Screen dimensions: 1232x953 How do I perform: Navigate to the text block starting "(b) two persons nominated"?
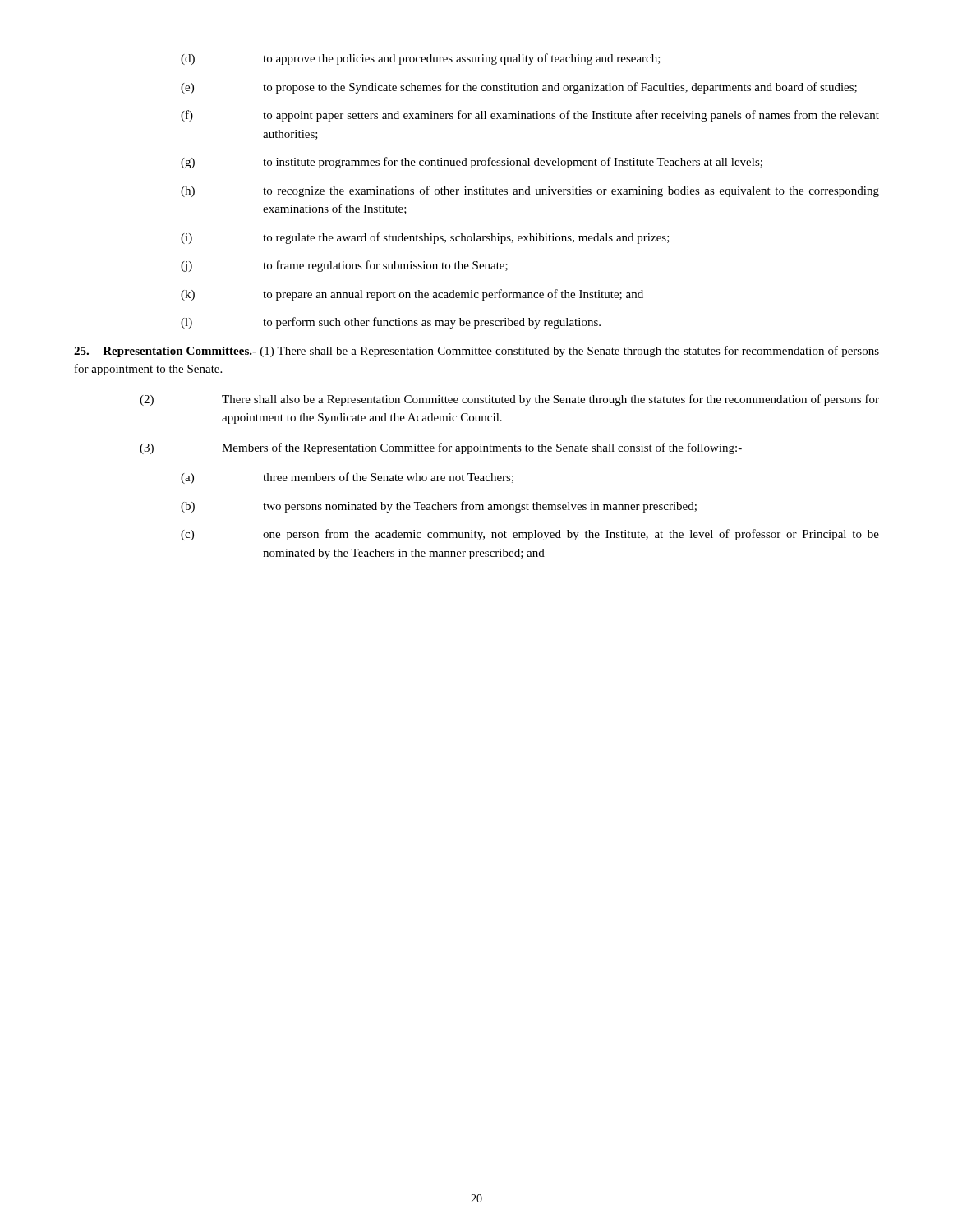(476, 506)
